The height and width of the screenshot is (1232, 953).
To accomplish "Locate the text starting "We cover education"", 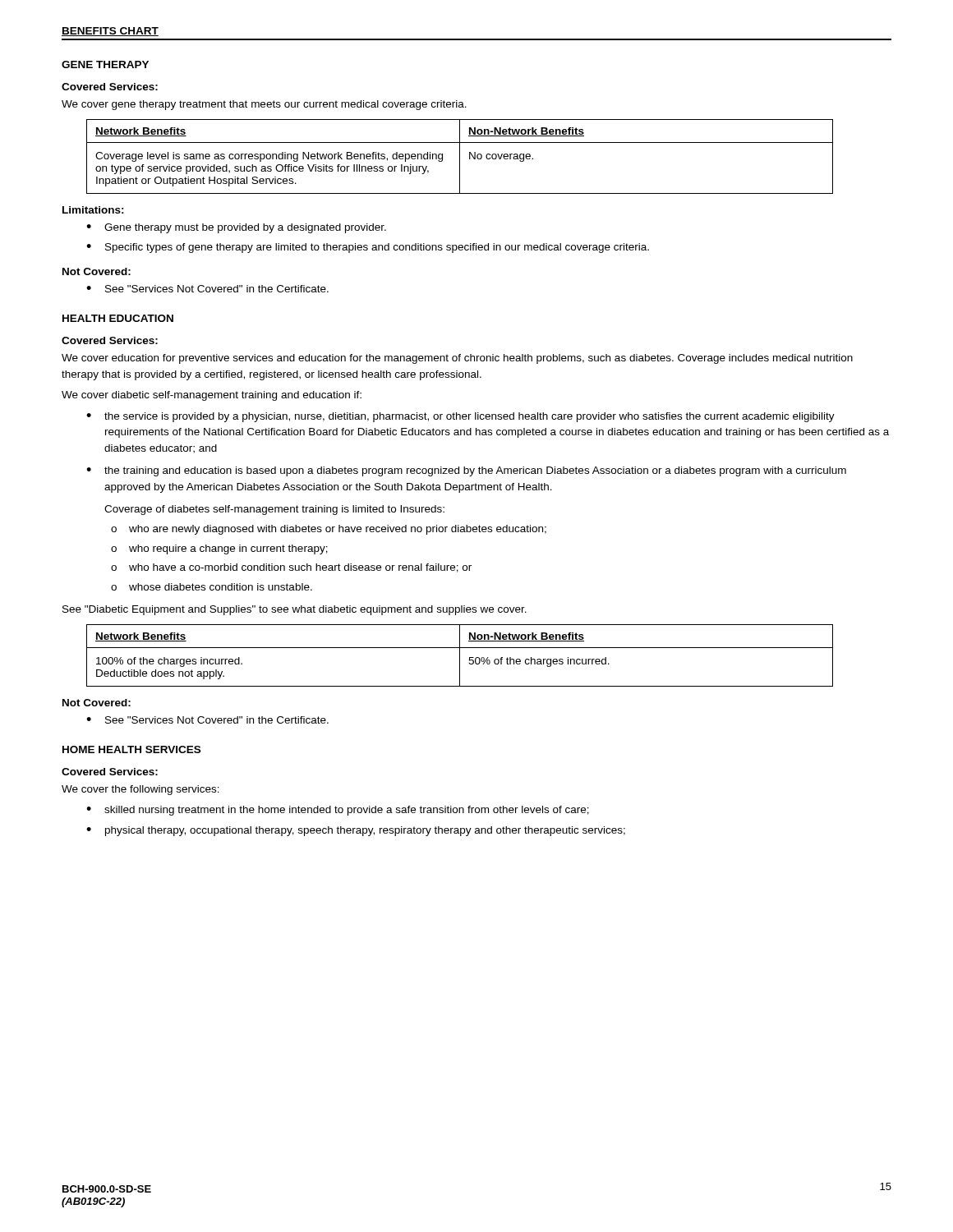I will point(457,366).
